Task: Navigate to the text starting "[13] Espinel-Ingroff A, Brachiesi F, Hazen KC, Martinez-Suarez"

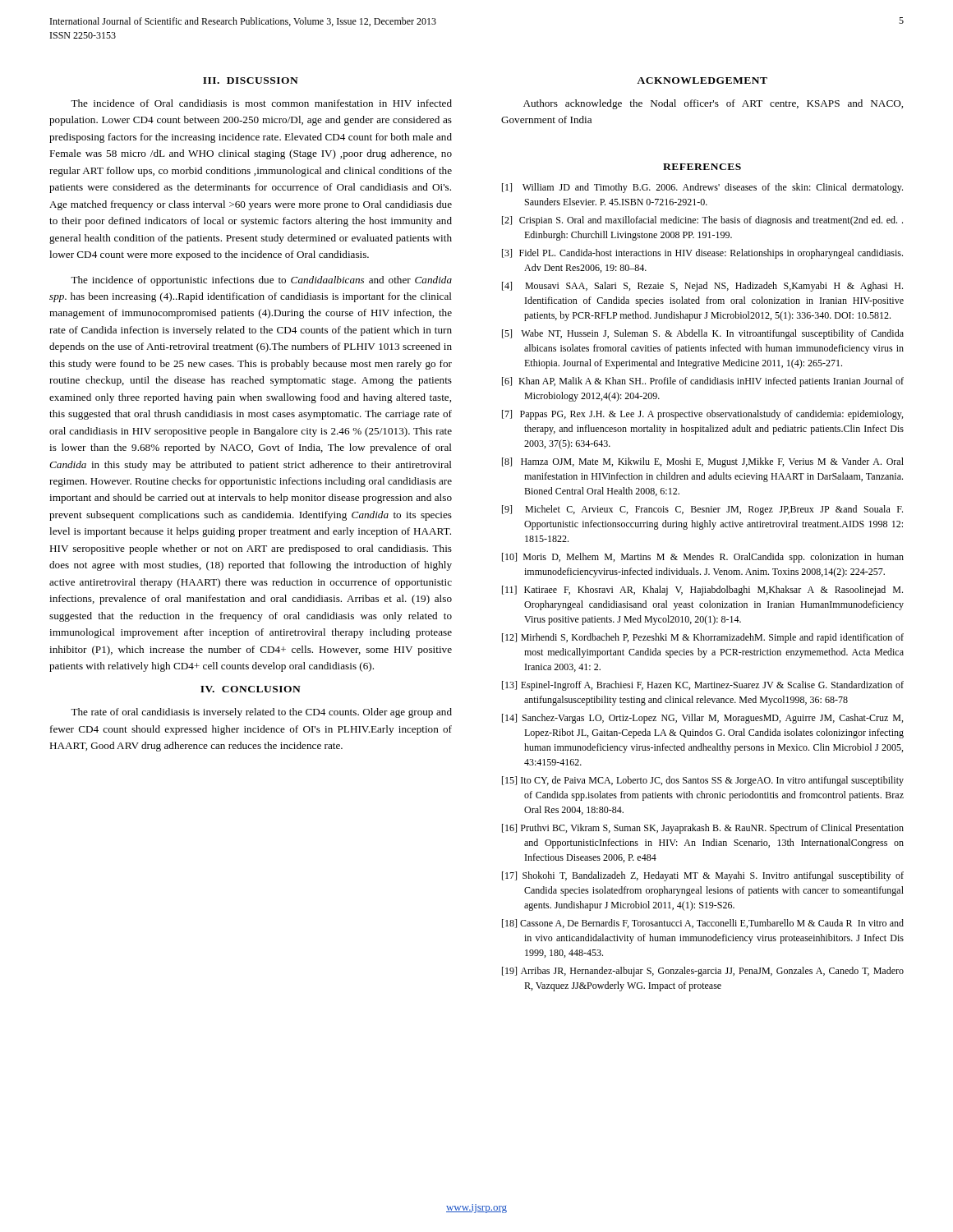Action: coord(702,692)
